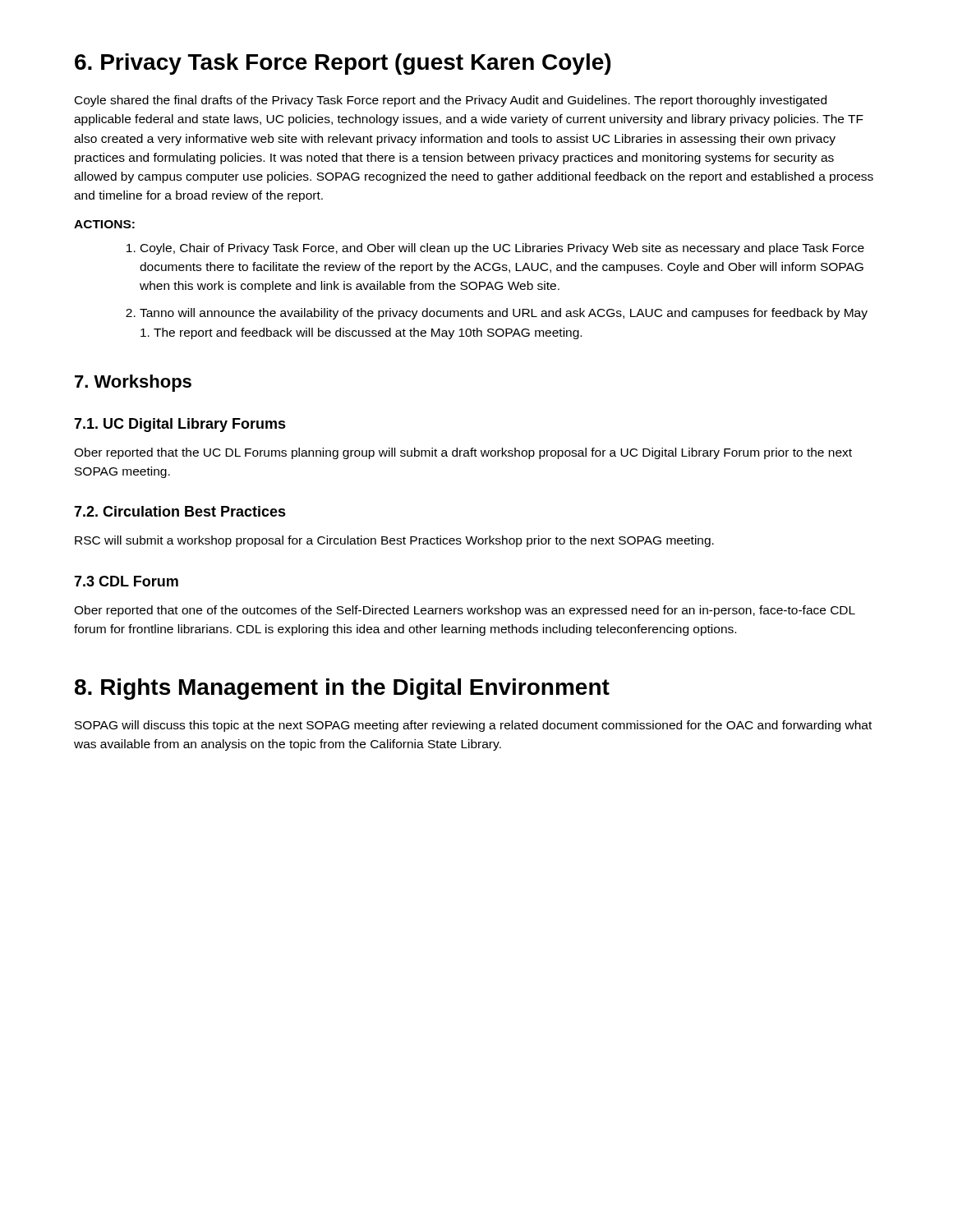Navigate to the text block starting "SOPAG will discuss"
This screenshot has height=1232, width=953.
(x=473, y=734)
